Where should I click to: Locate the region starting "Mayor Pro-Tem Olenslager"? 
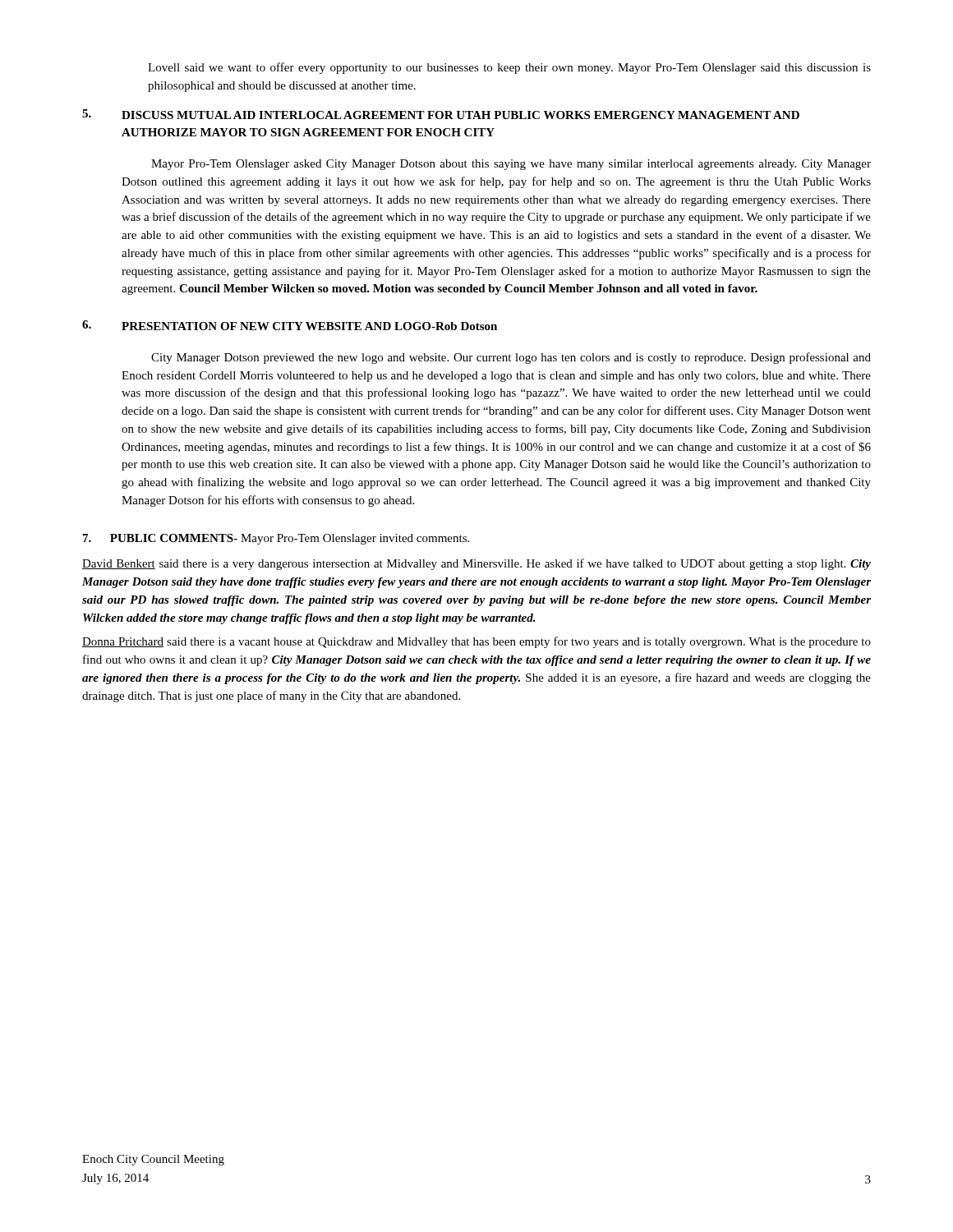pyautogui.click(x=476, y=231)
